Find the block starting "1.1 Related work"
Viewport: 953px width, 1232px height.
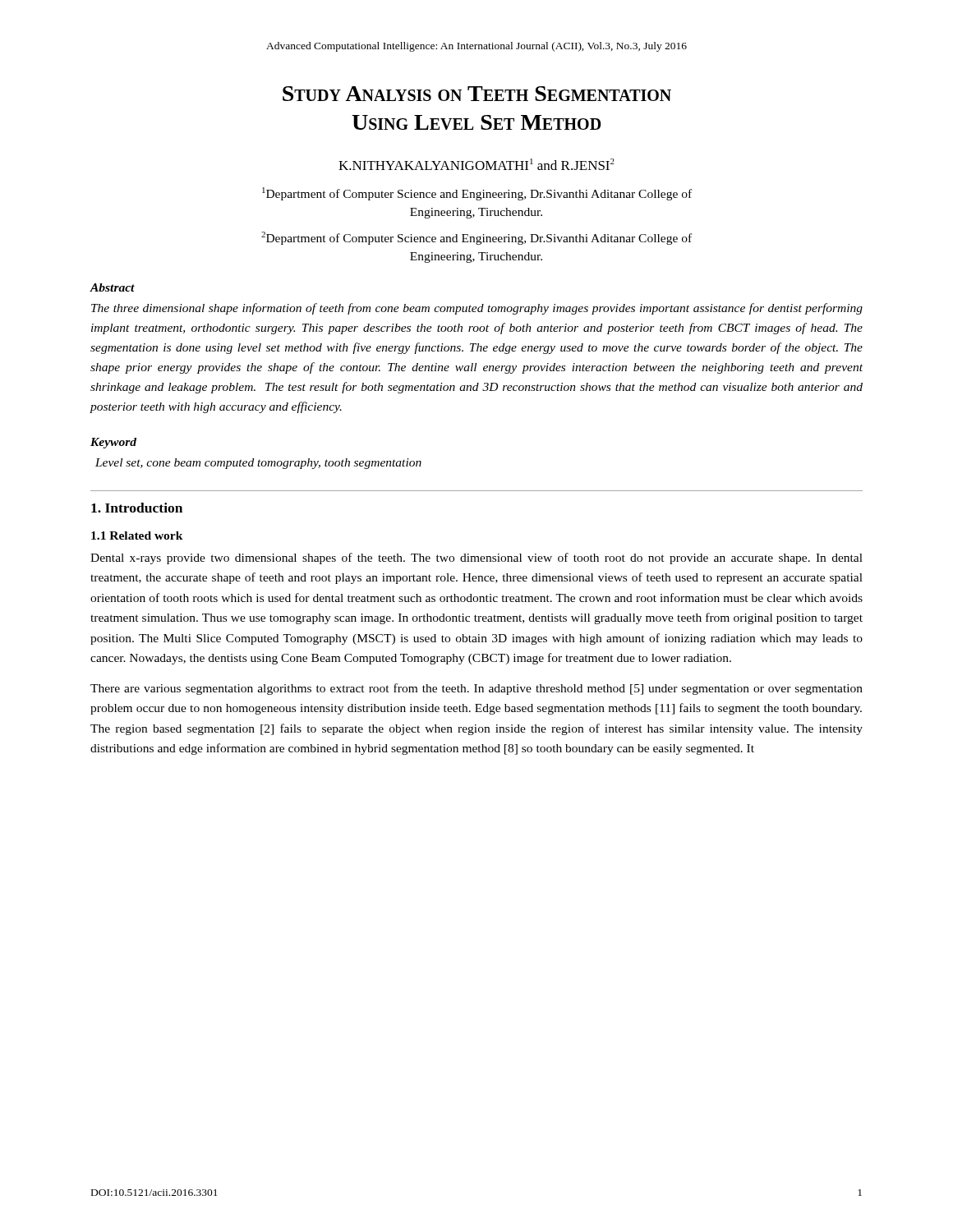pyautogui.click(x=137, y=535)
